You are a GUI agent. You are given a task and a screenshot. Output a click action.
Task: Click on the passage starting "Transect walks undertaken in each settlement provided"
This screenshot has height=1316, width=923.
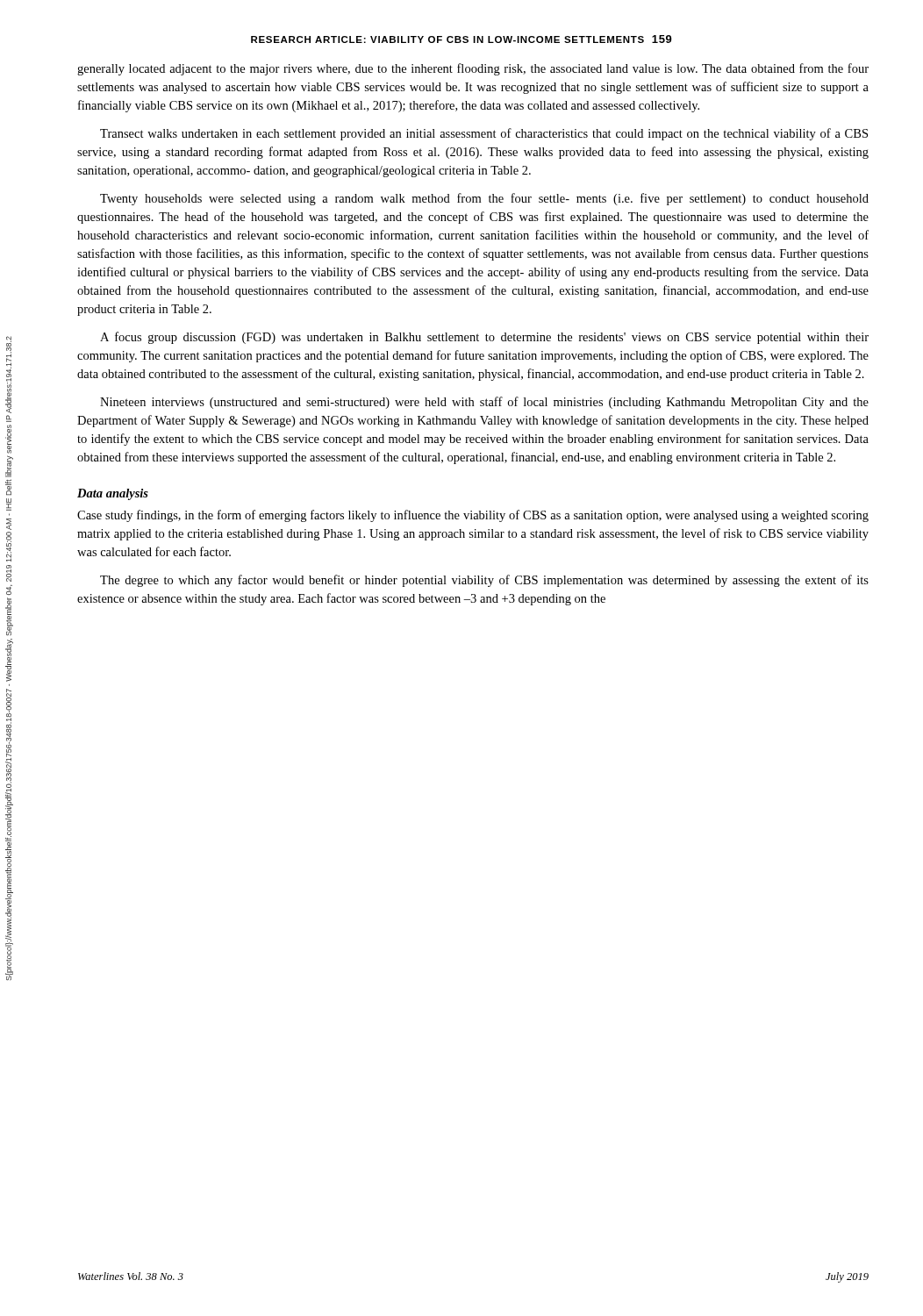pyautogui.click(x=473, y=152)
